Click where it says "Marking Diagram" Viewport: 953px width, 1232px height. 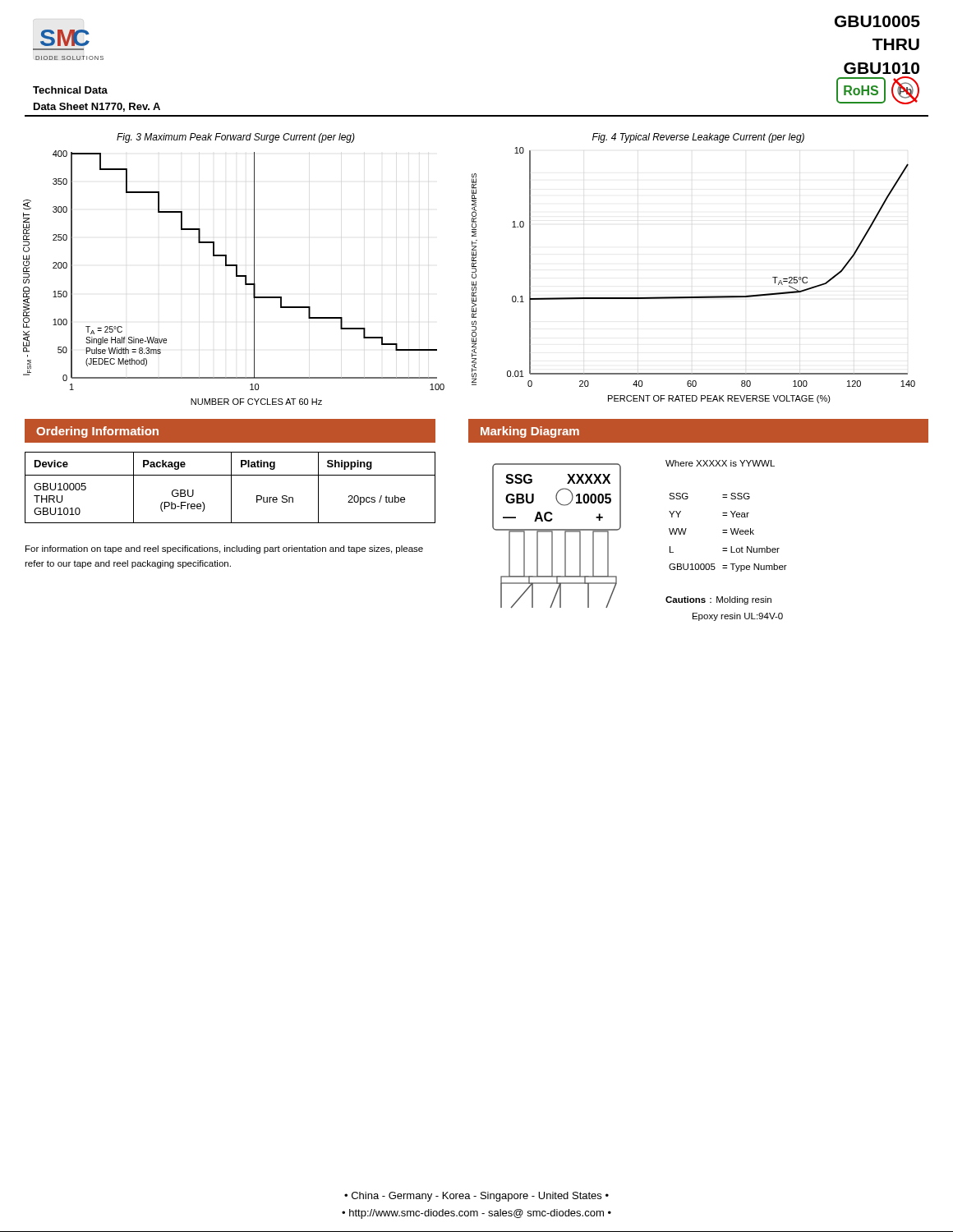click(x=698, y=431)
